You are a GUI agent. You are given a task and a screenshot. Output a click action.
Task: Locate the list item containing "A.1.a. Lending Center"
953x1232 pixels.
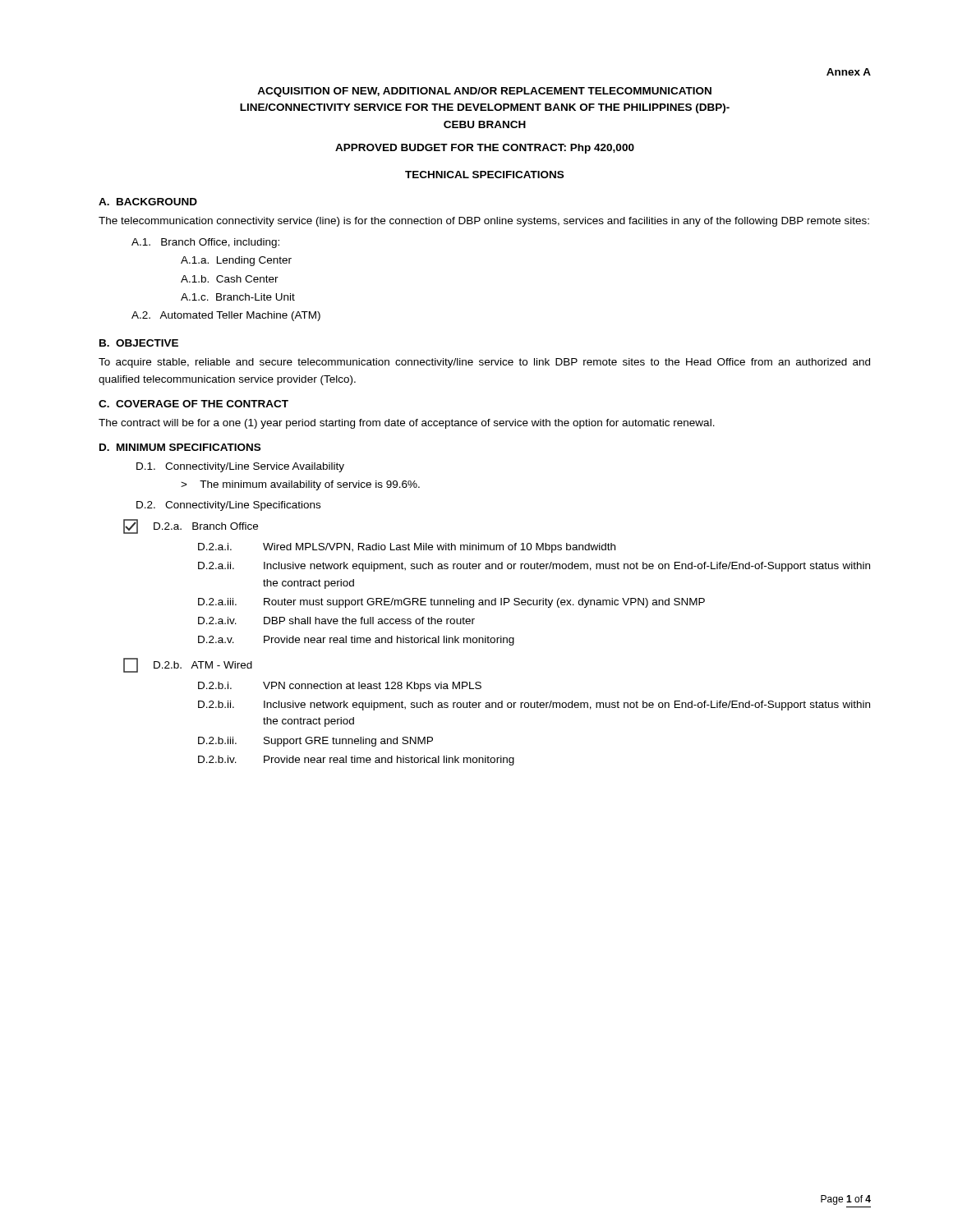pos(236,260)
